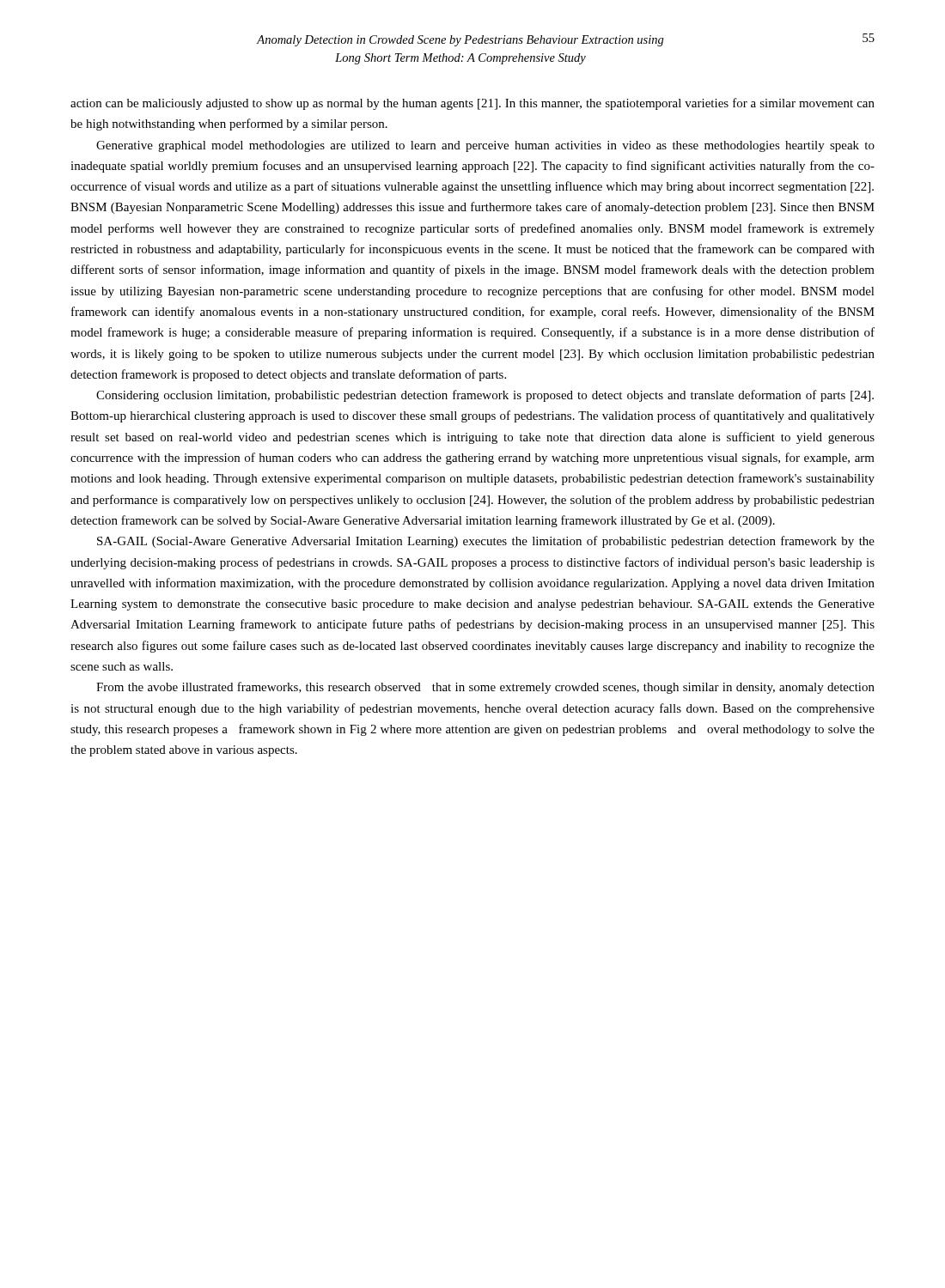Find the text block starting "action can be"
Screen dimensions: 1288x945
tap(472, 113)
